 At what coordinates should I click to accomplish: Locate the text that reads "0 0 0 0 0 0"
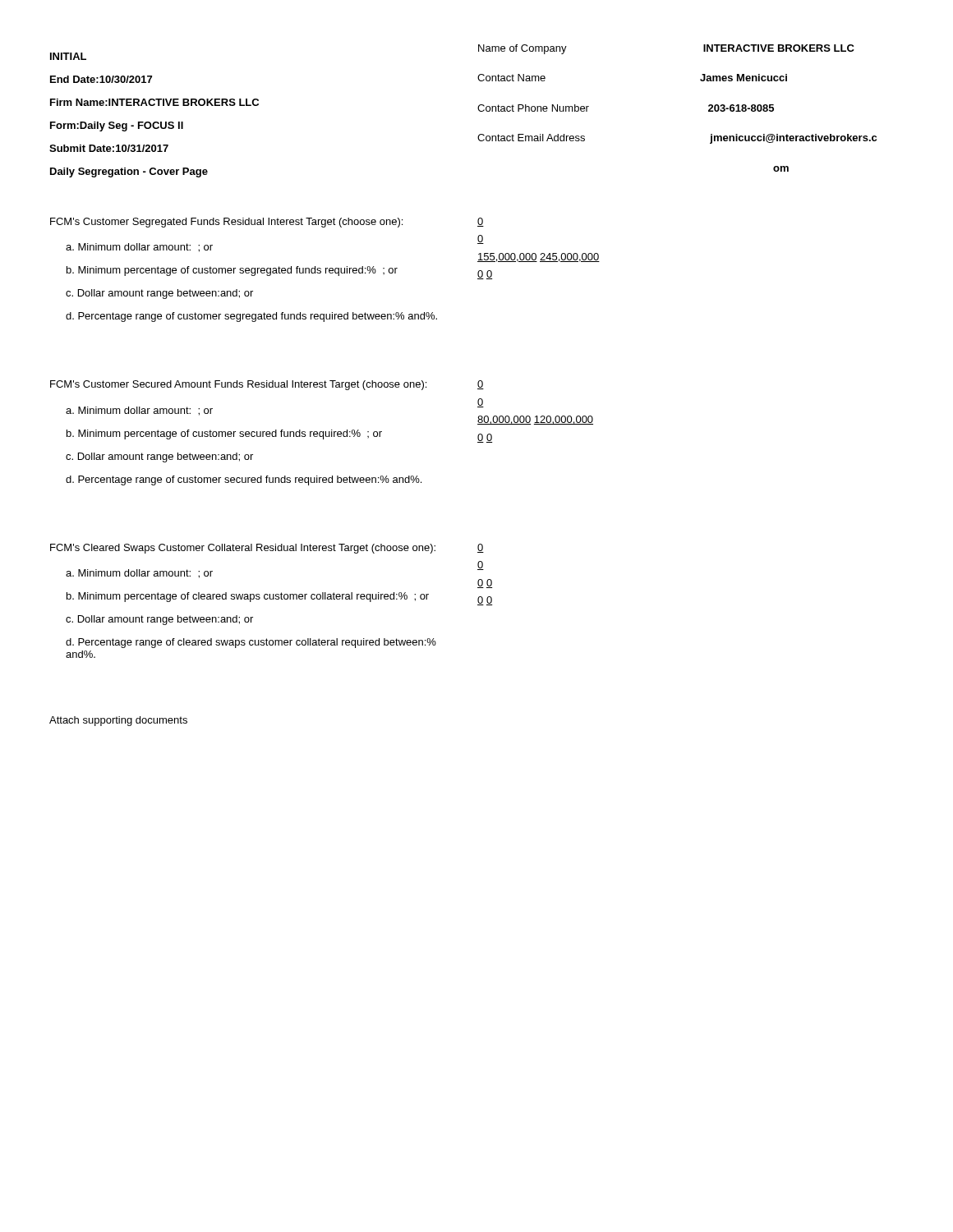click(x=481, y=548)
